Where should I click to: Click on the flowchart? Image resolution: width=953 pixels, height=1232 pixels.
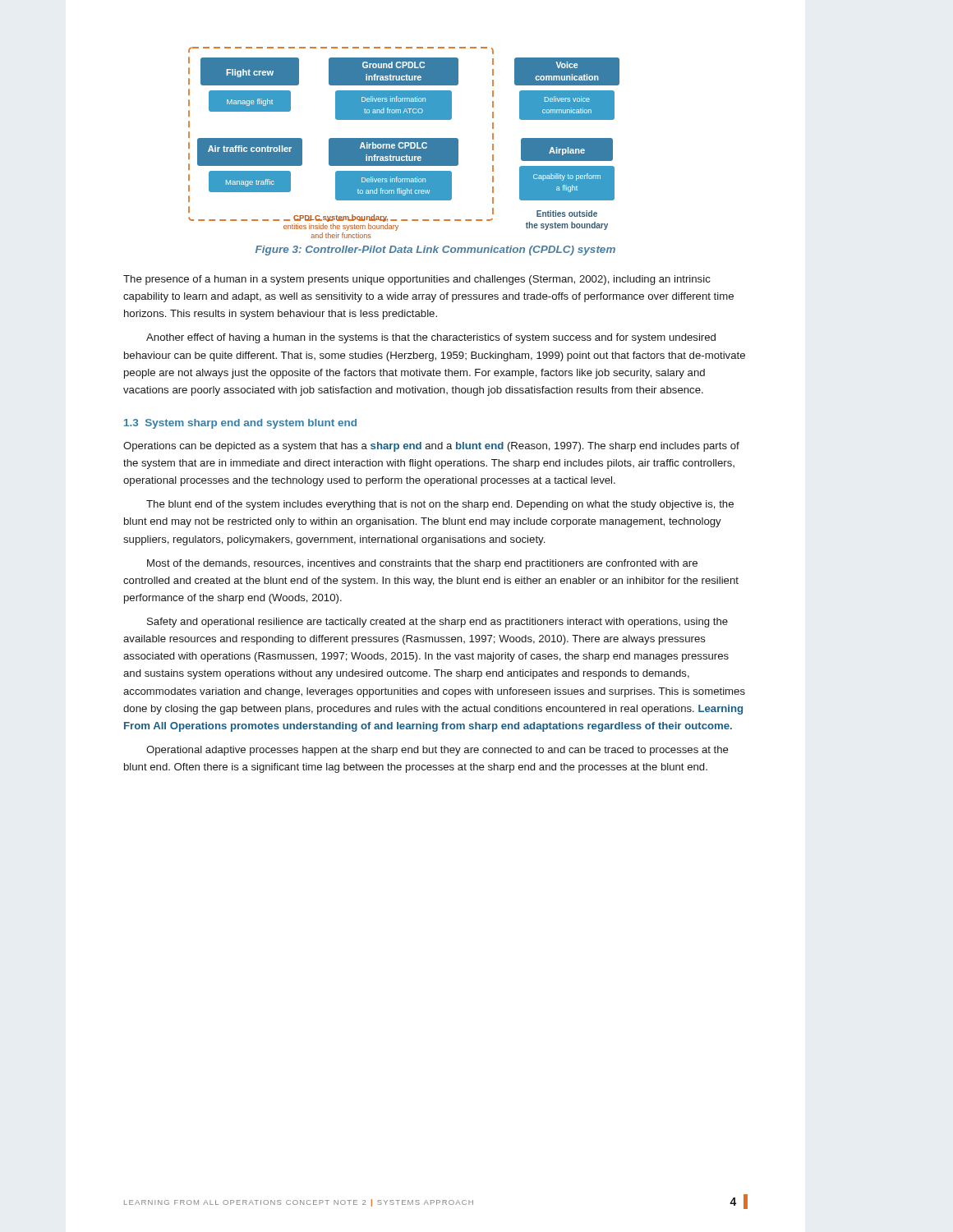[435, 140]
